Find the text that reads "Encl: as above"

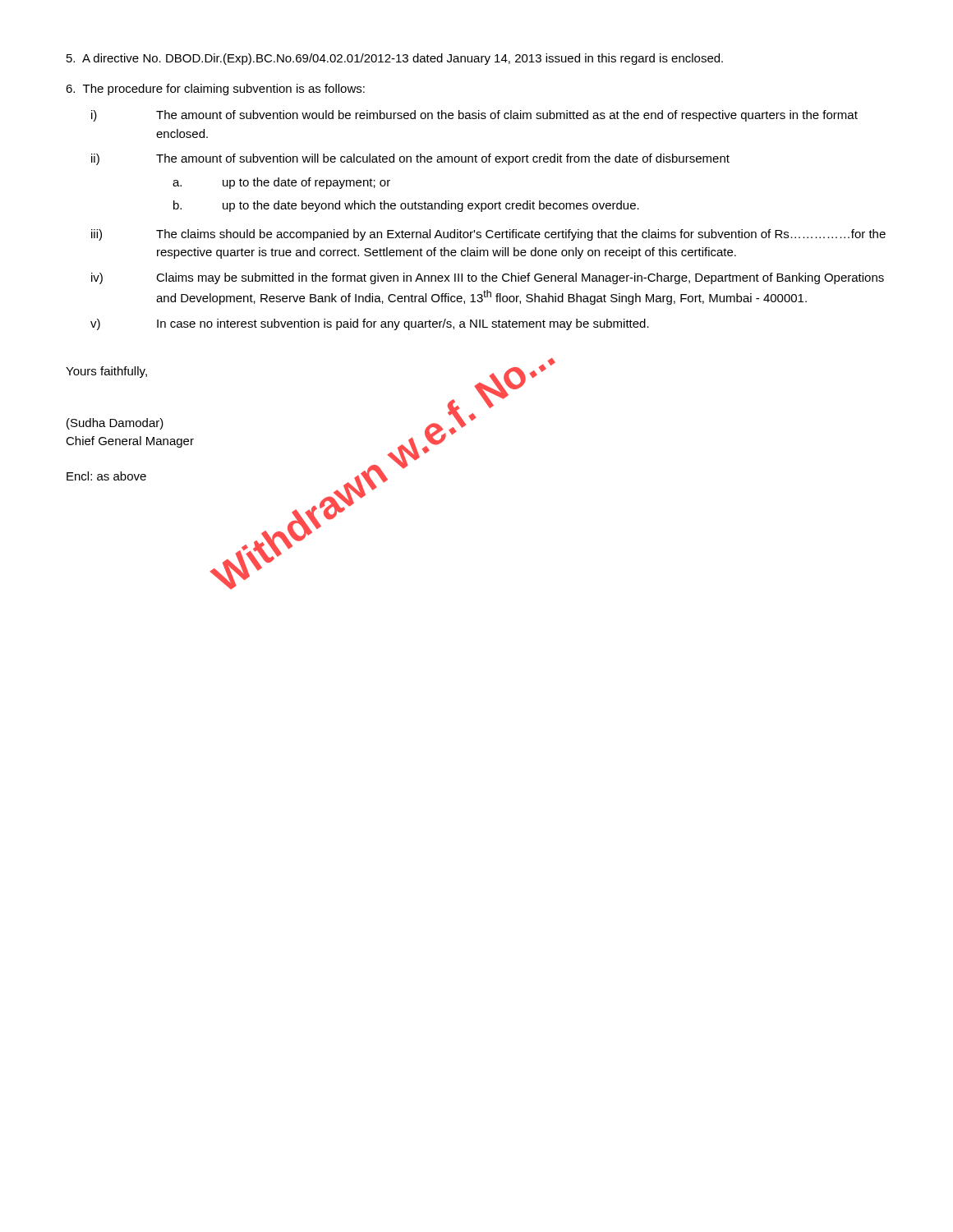click(x=106, y=476)
